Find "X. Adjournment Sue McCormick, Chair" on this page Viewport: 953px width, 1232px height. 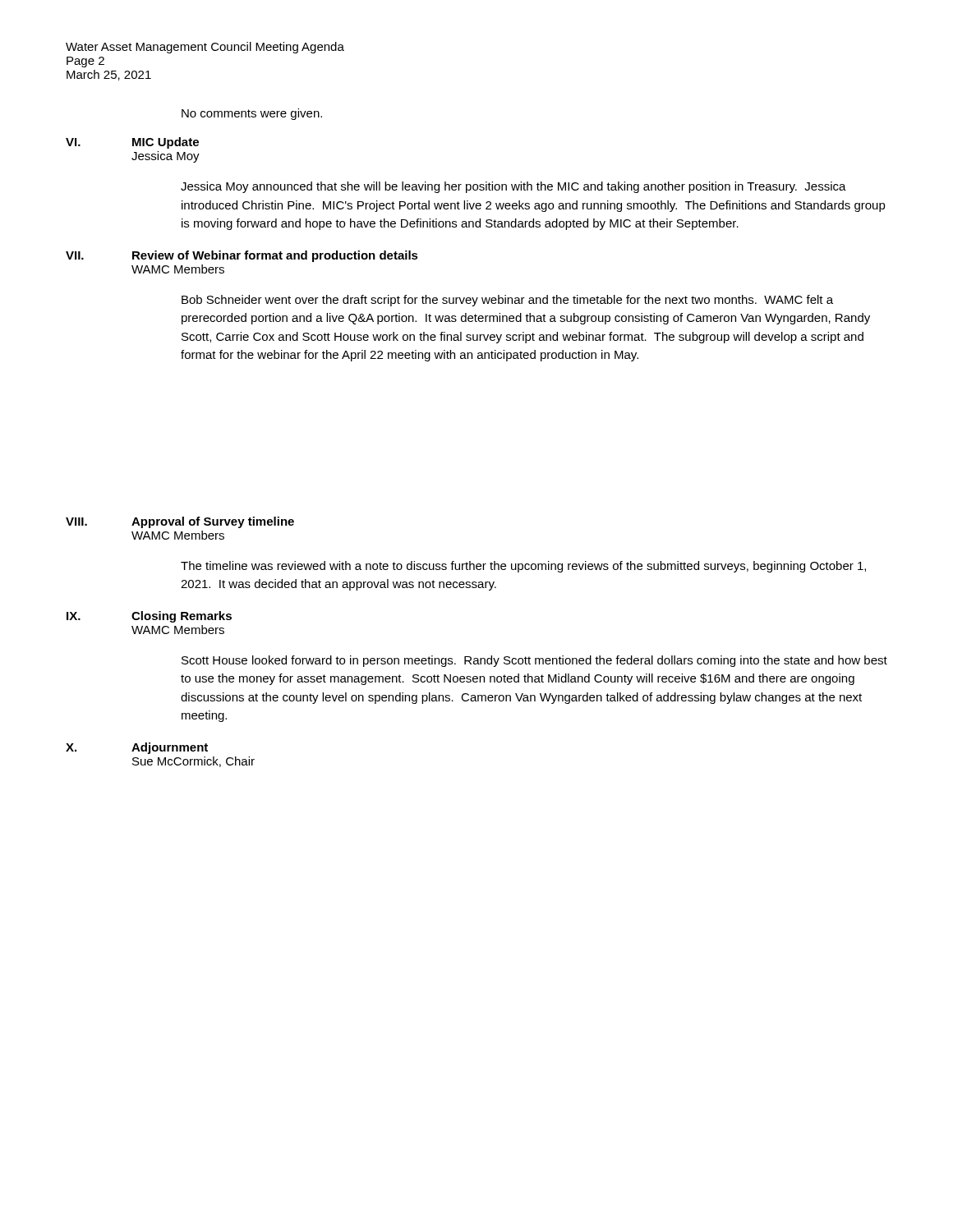[137, 748]
